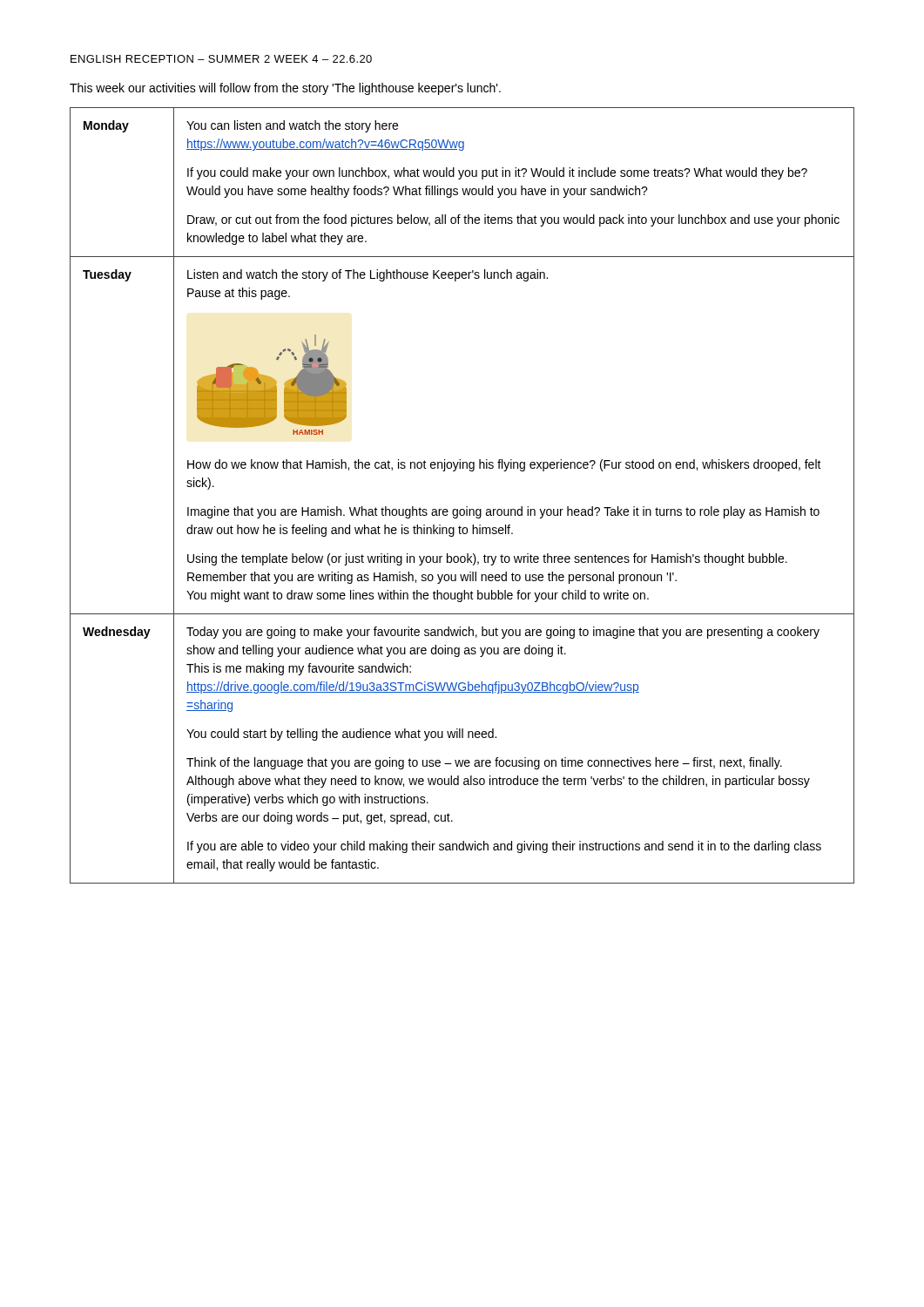Find the illustration
Viewport: 924px width, 1307px height.
tap(514, 380)
